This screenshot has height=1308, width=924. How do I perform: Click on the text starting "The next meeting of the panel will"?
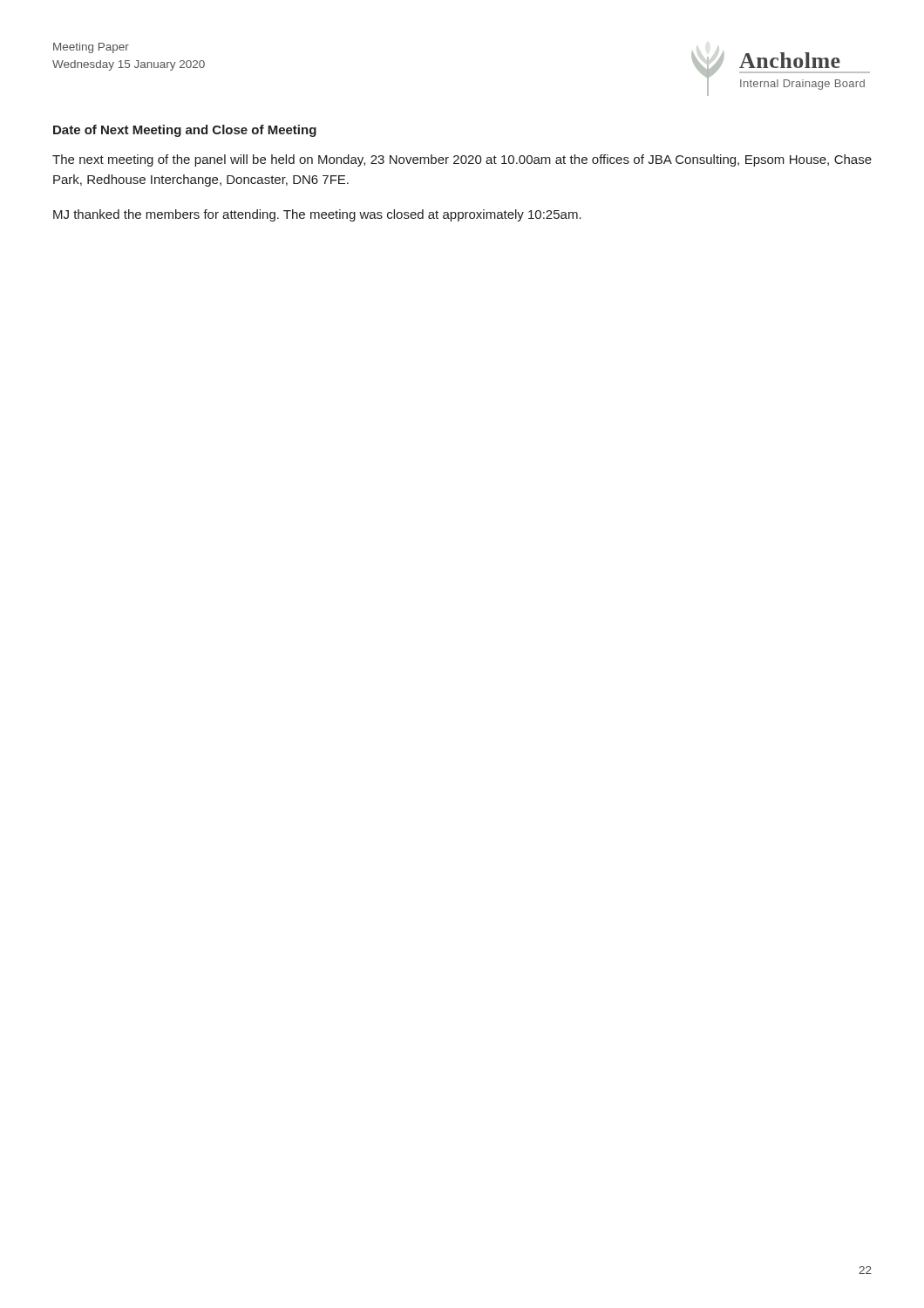(462, 169)
